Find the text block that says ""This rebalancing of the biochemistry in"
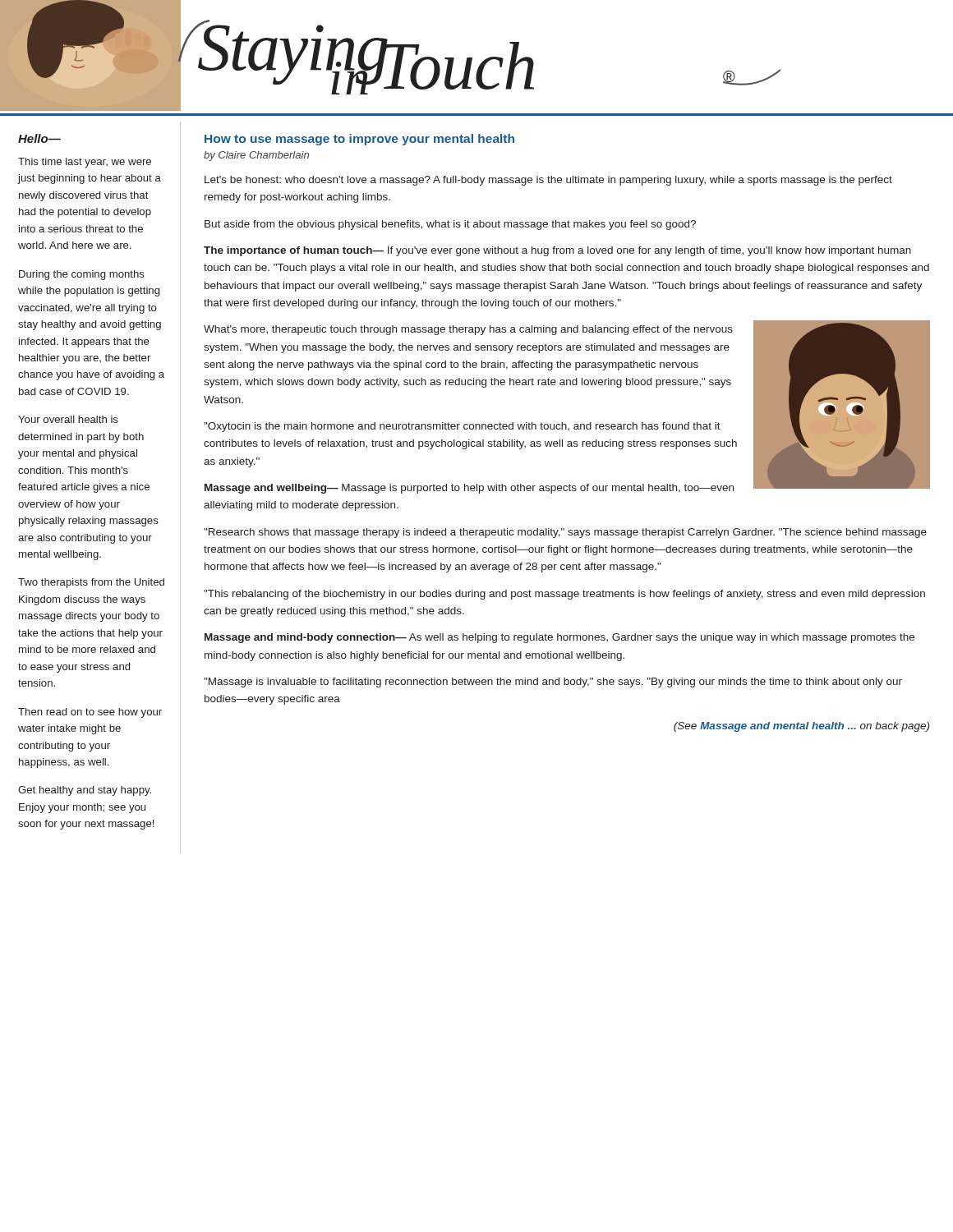 point(567,602)
